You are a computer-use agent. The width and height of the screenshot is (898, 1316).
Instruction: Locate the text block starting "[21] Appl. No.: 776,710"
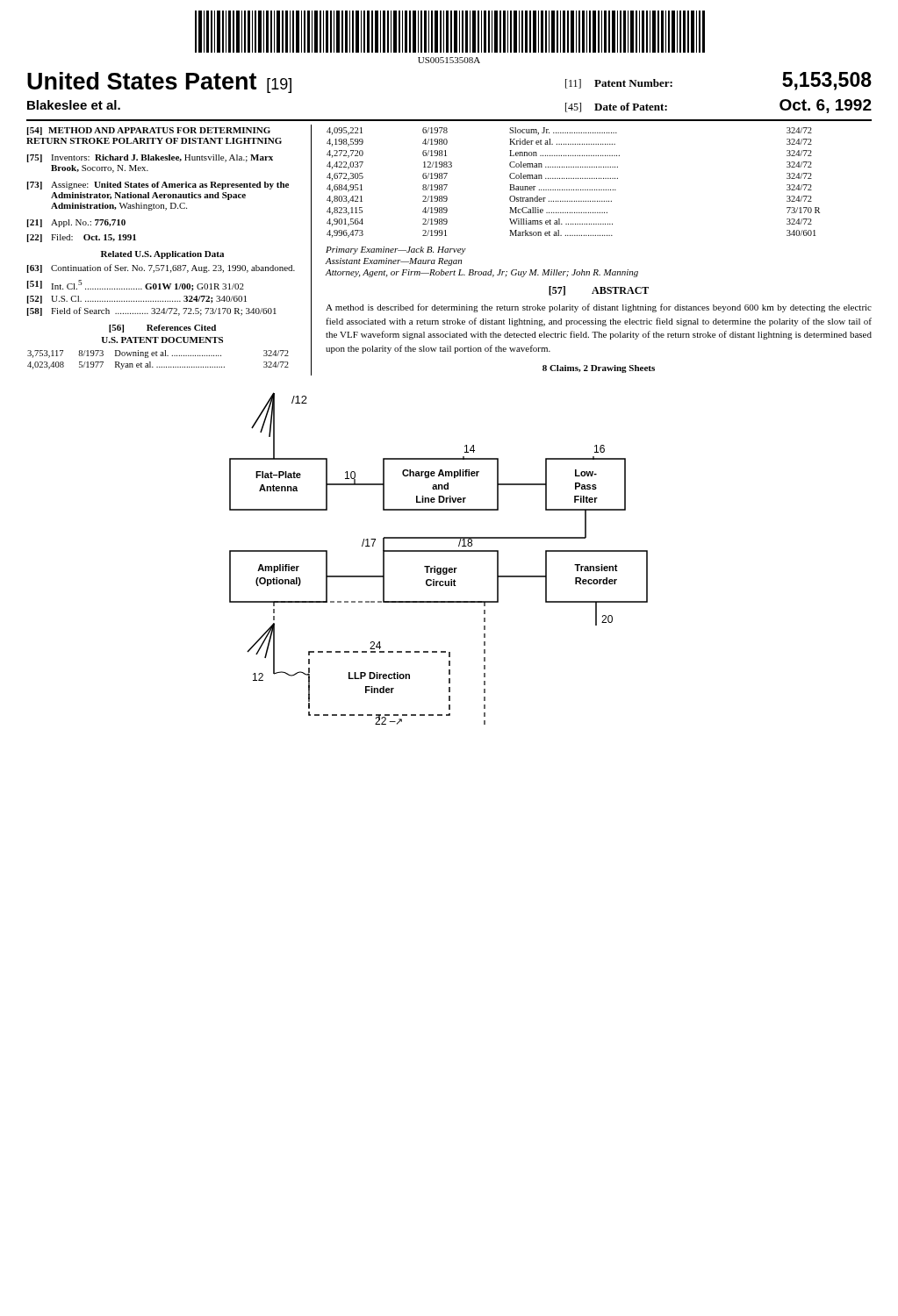[76, 222]
